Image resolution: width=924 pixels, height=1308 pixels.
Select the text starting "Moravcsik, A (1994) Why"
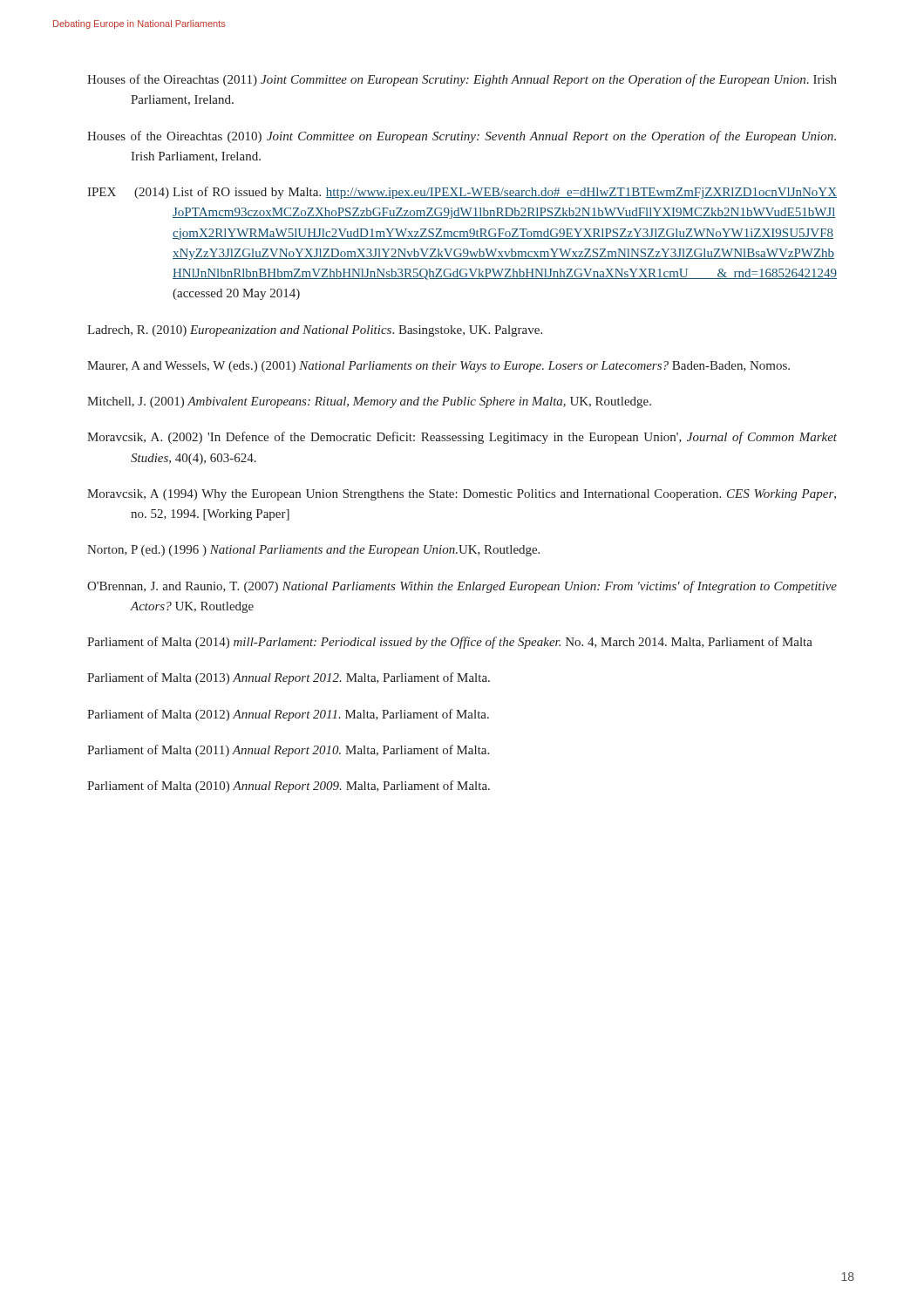(x=462, y=504)
